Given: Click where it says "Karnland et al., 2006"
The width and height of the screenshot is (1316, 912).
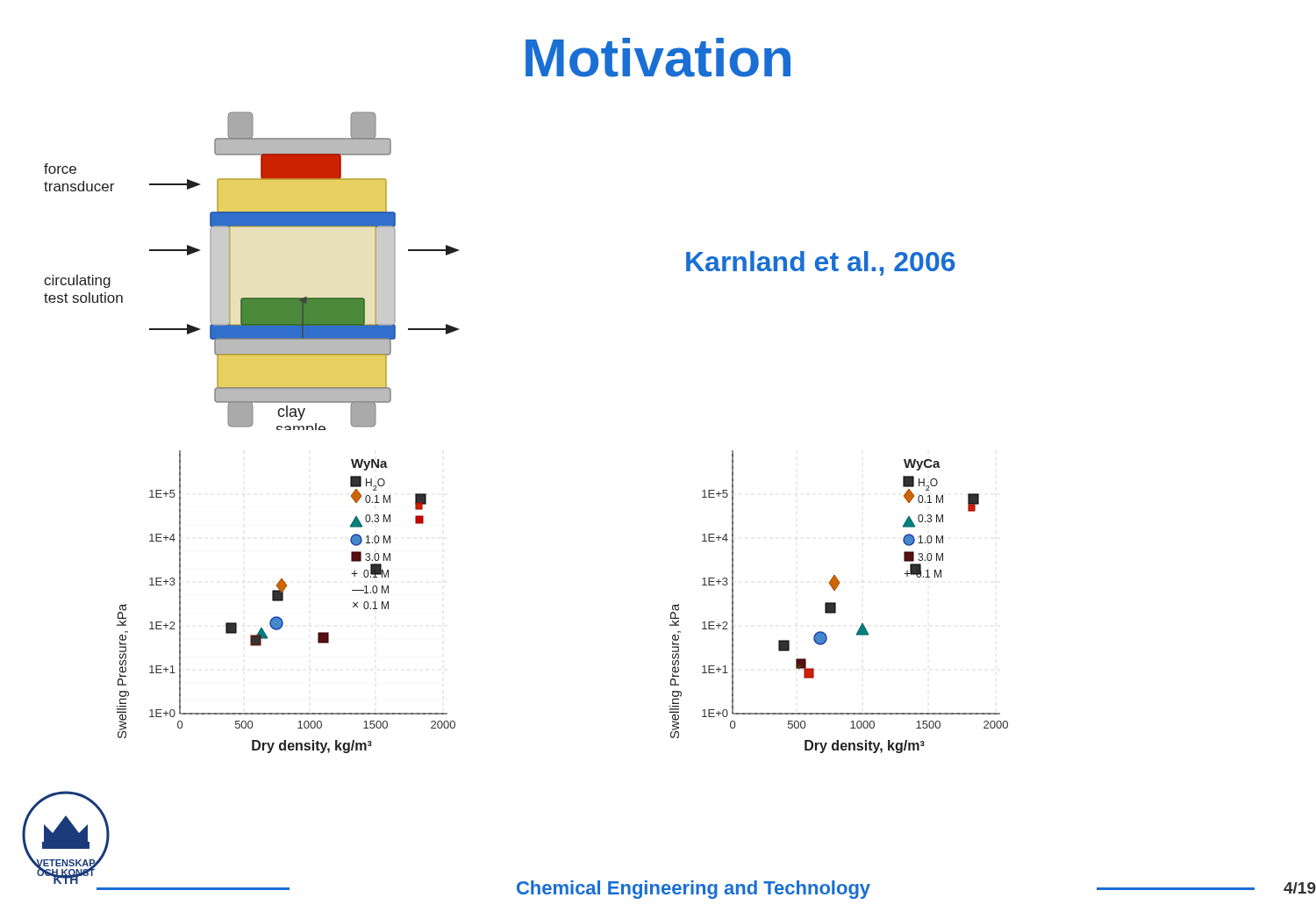Looking at the screenshot, I should tap(820, 262).
